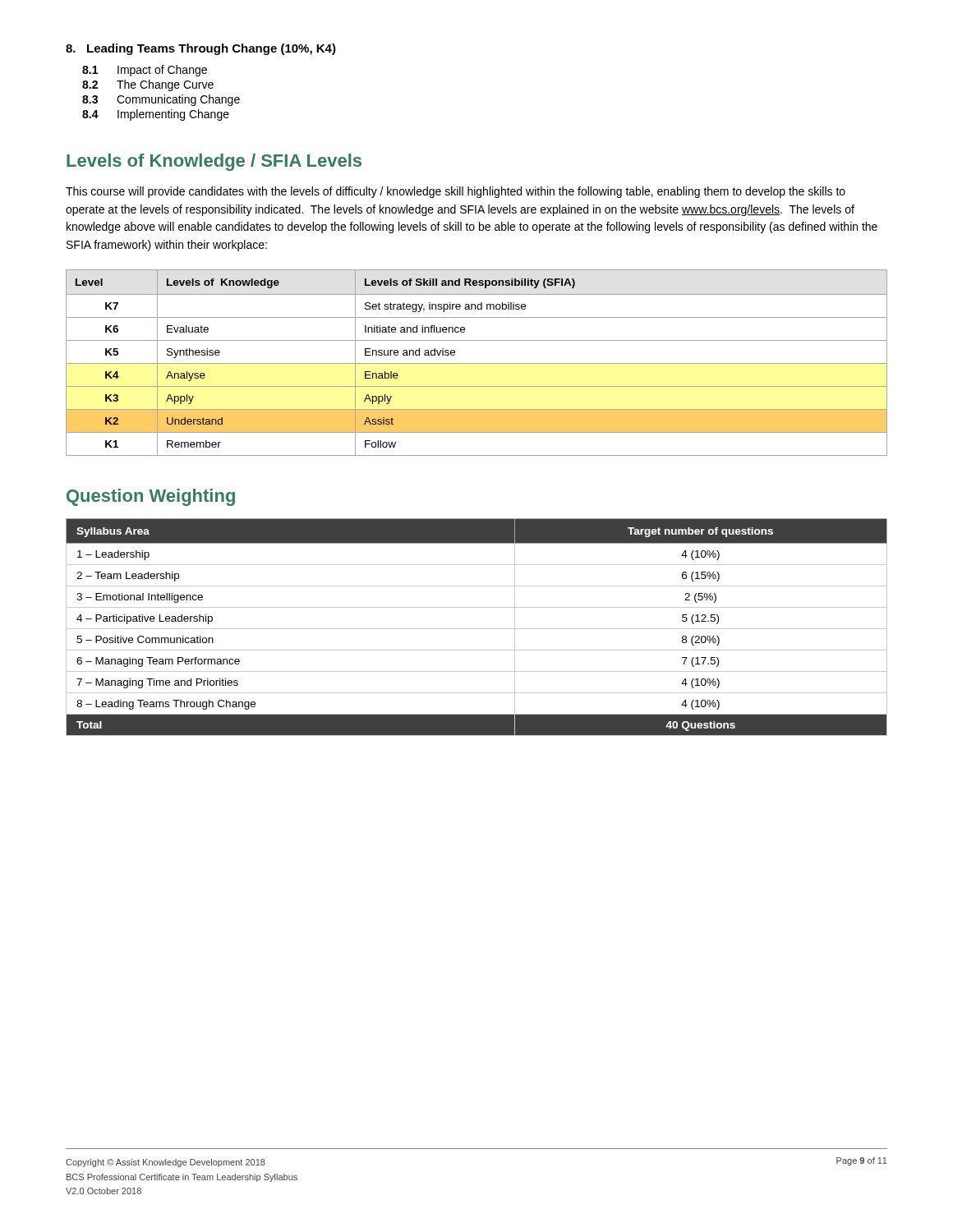Navigate to the text starting "8.1 Impact of Change"

pos(145,71)
